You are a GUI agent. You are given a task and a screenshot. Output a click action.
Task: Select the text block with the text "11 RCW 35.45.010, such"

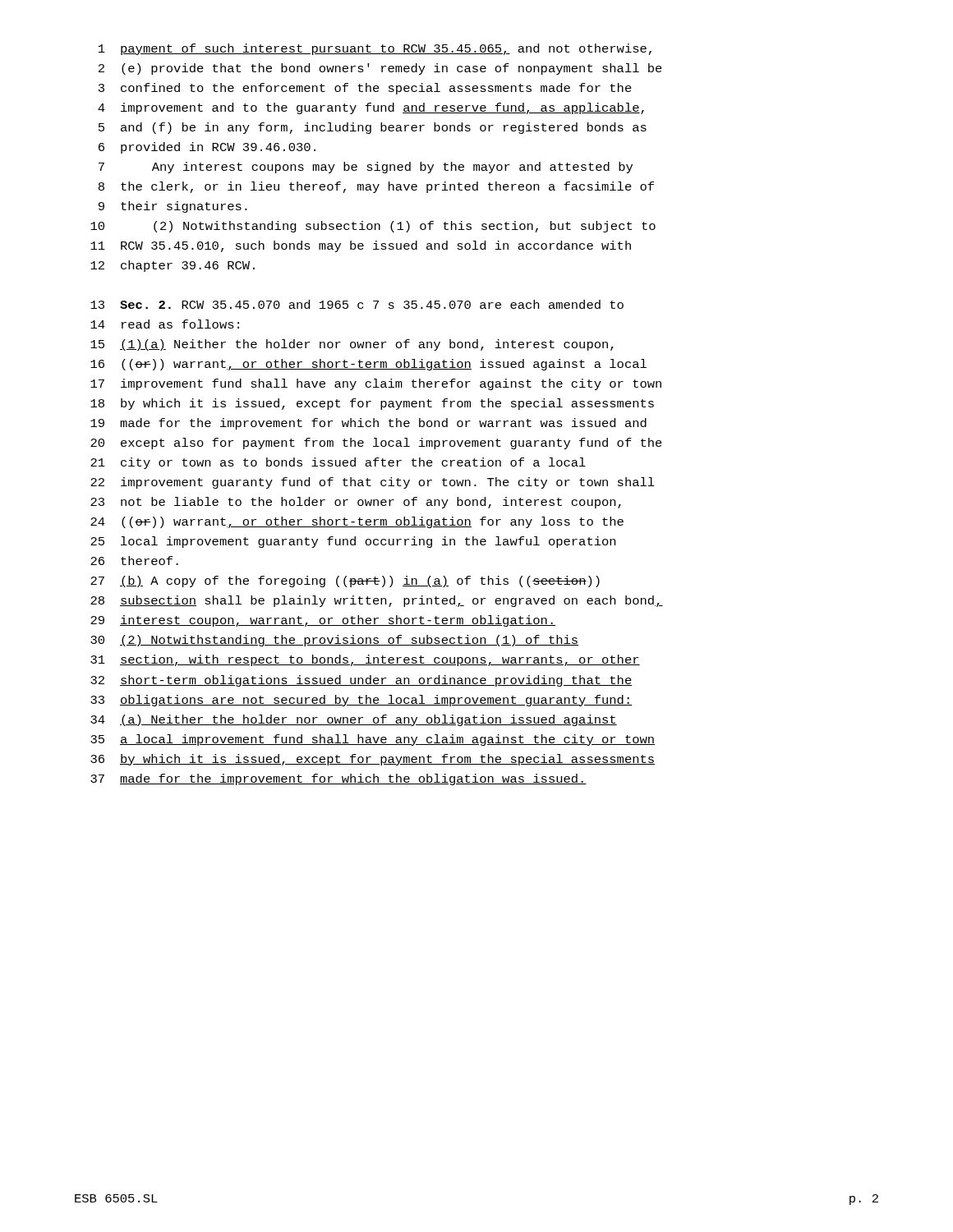(476, 247)
